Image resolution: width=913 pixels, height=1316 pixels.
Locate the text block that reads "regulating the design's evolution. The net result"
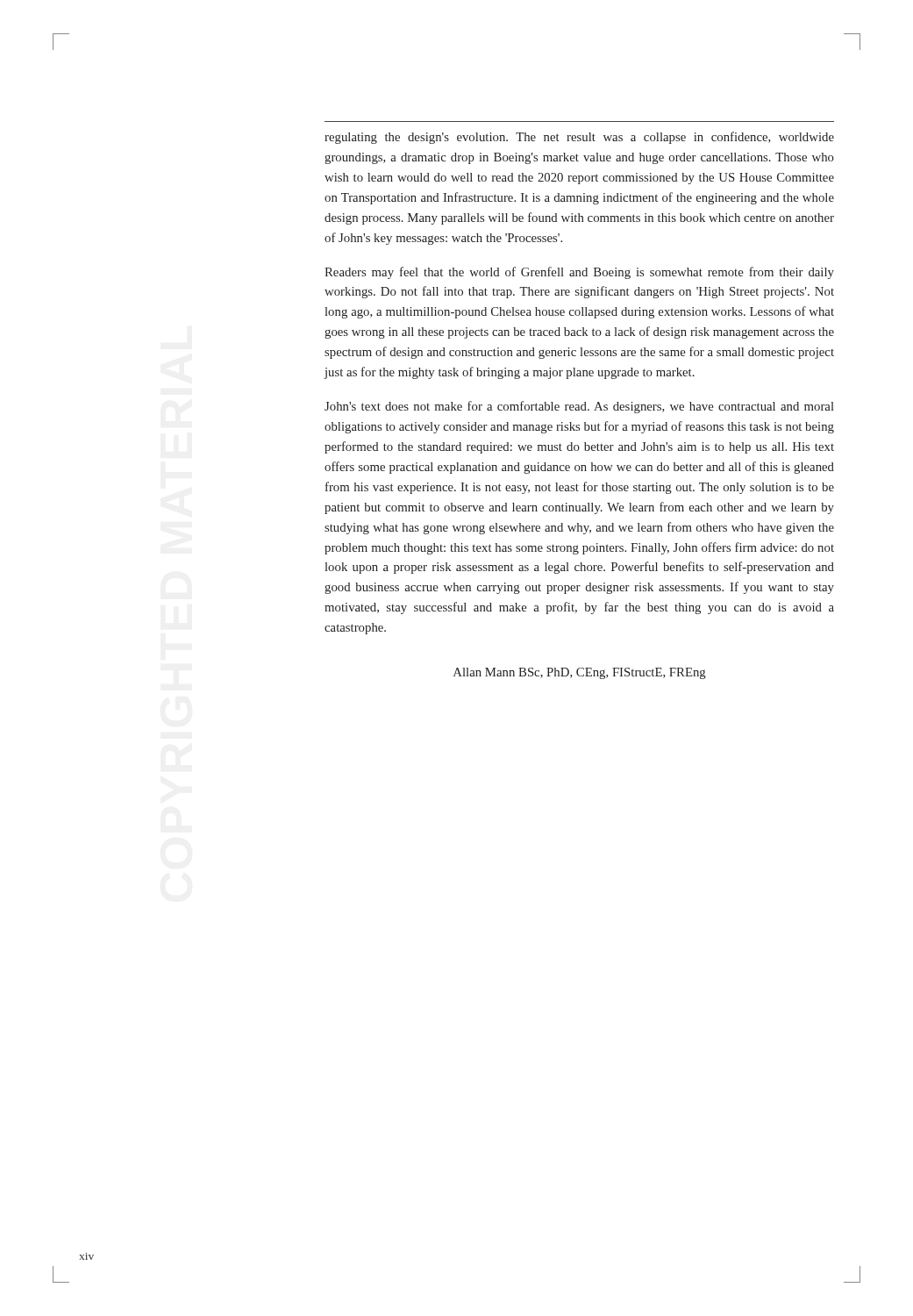(x=579, y=188)
